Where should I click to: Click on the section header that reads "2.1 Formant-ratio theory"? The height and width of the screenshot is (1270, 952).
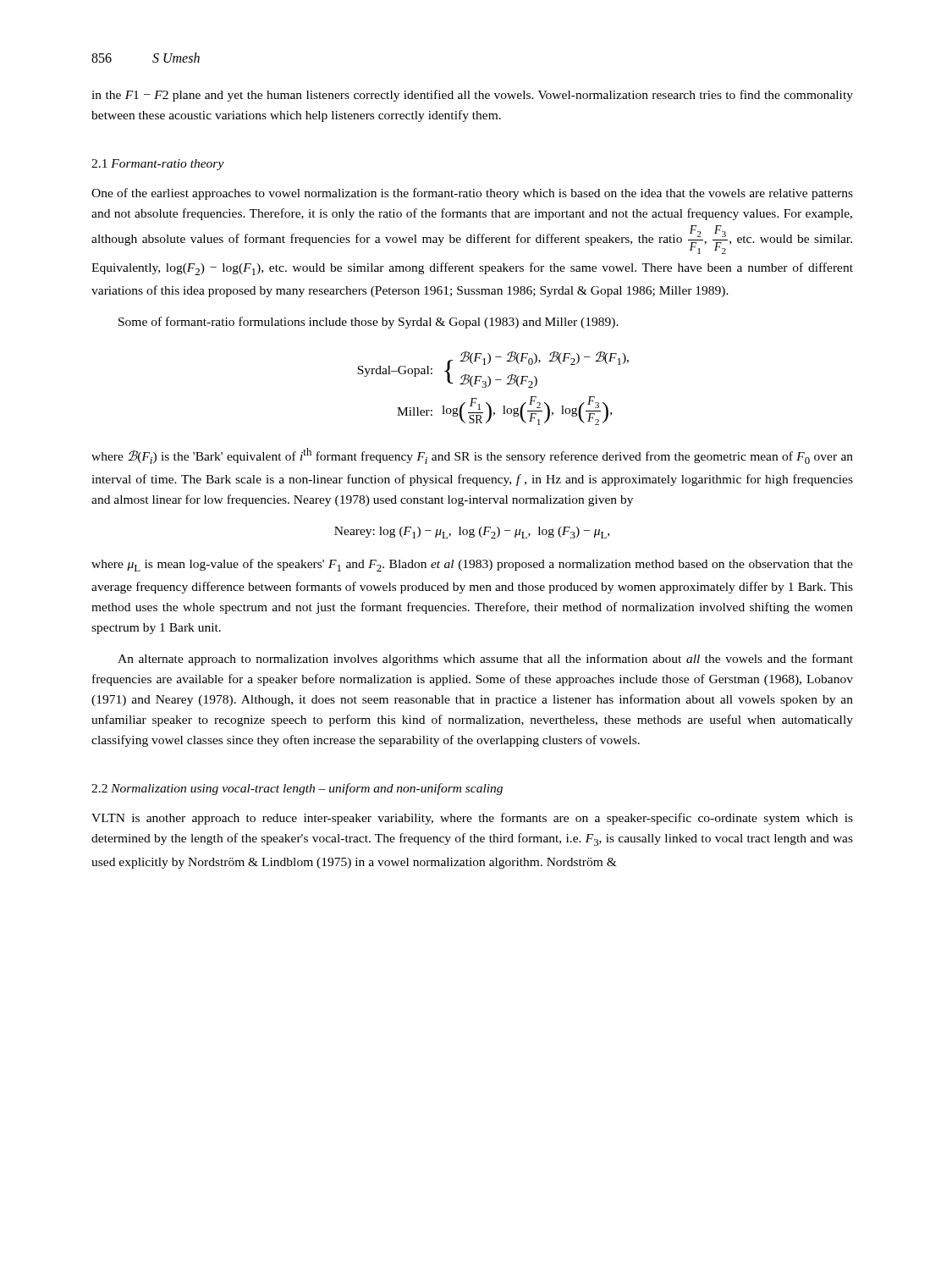(158, 163)
